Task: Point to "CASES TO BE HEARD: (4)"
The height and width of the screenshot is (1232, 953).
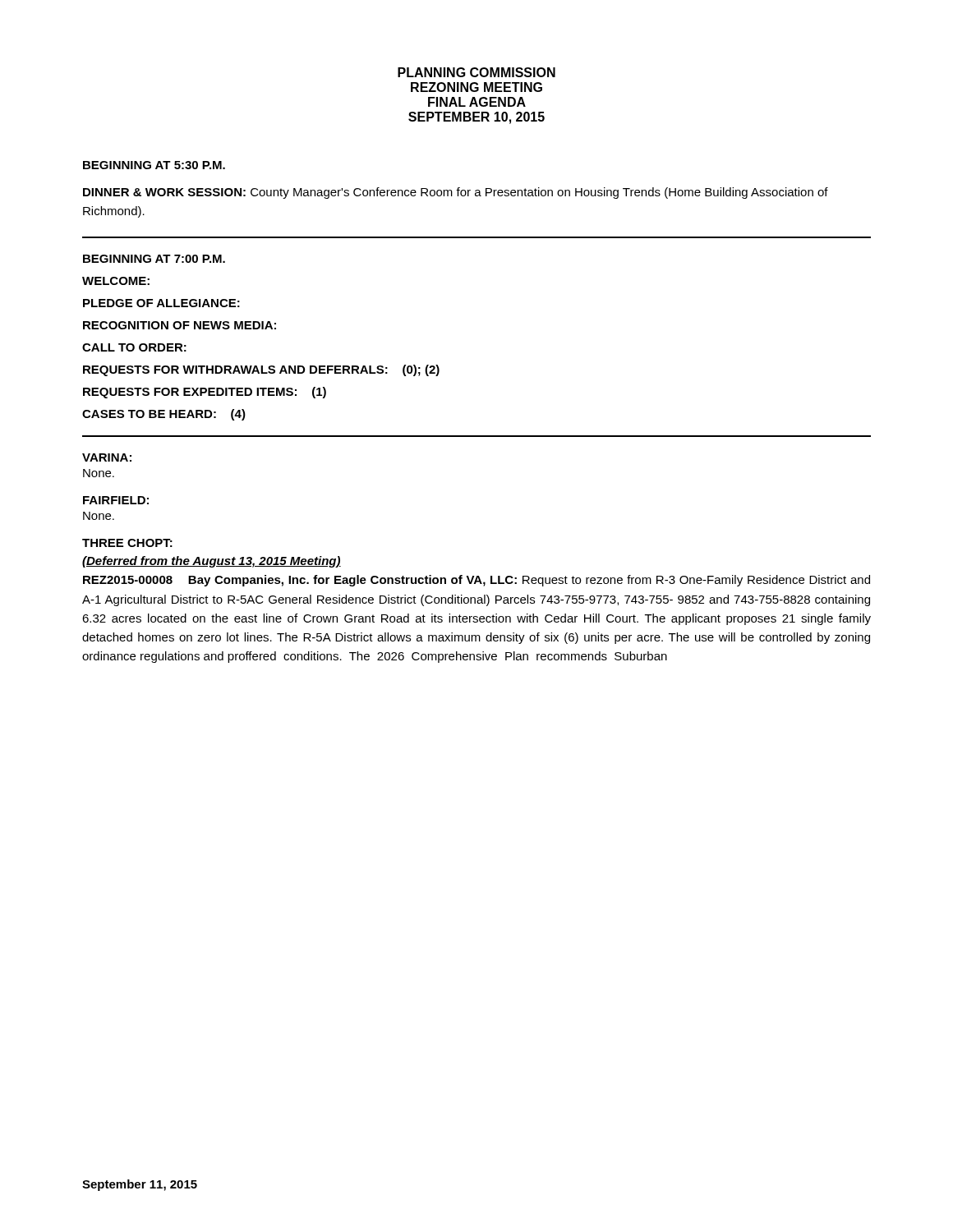Action: point(164,414)
